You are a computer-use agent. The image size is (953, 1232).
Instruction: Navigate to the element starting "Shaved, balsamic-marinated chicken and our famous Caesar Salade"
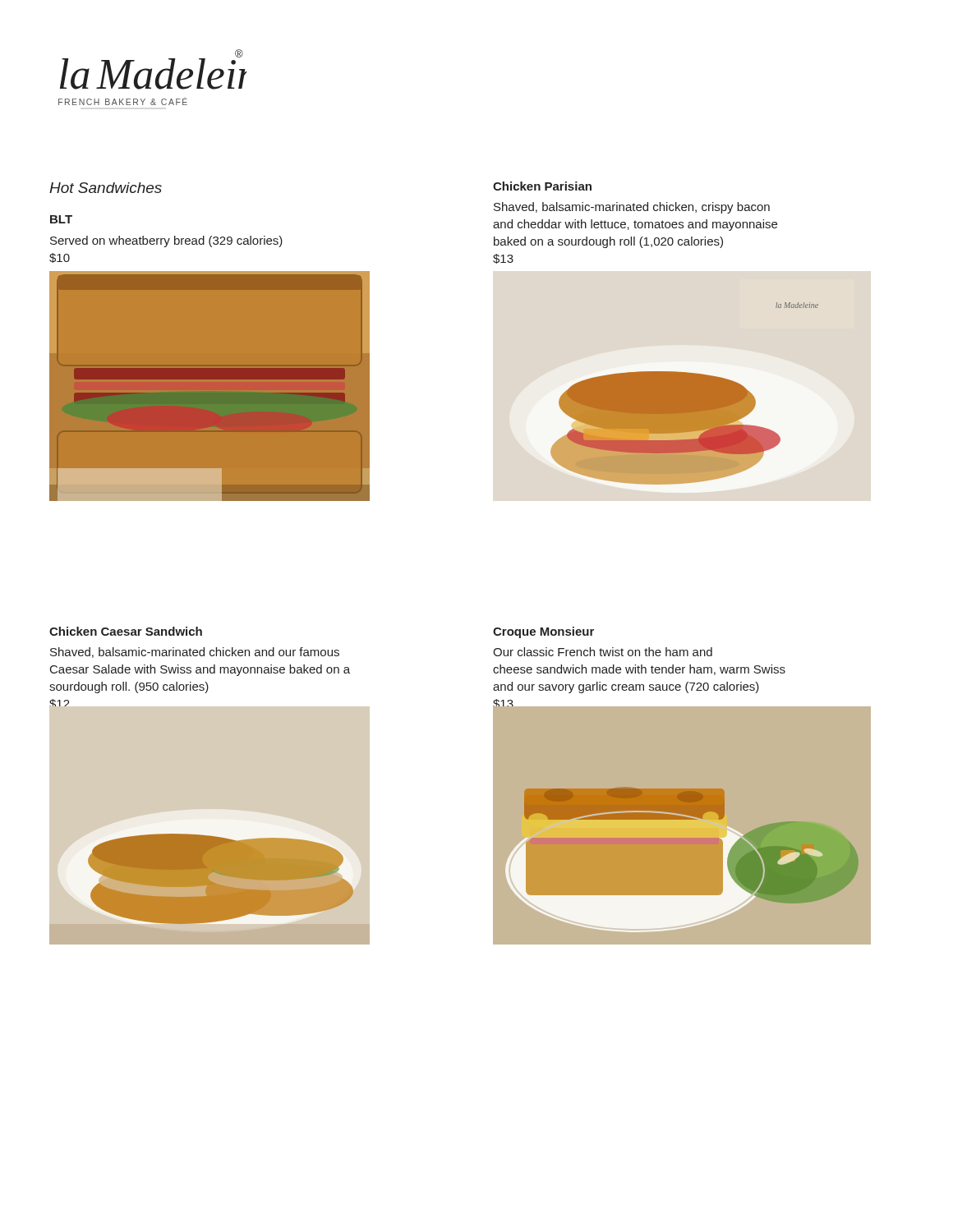pos(200,678)
